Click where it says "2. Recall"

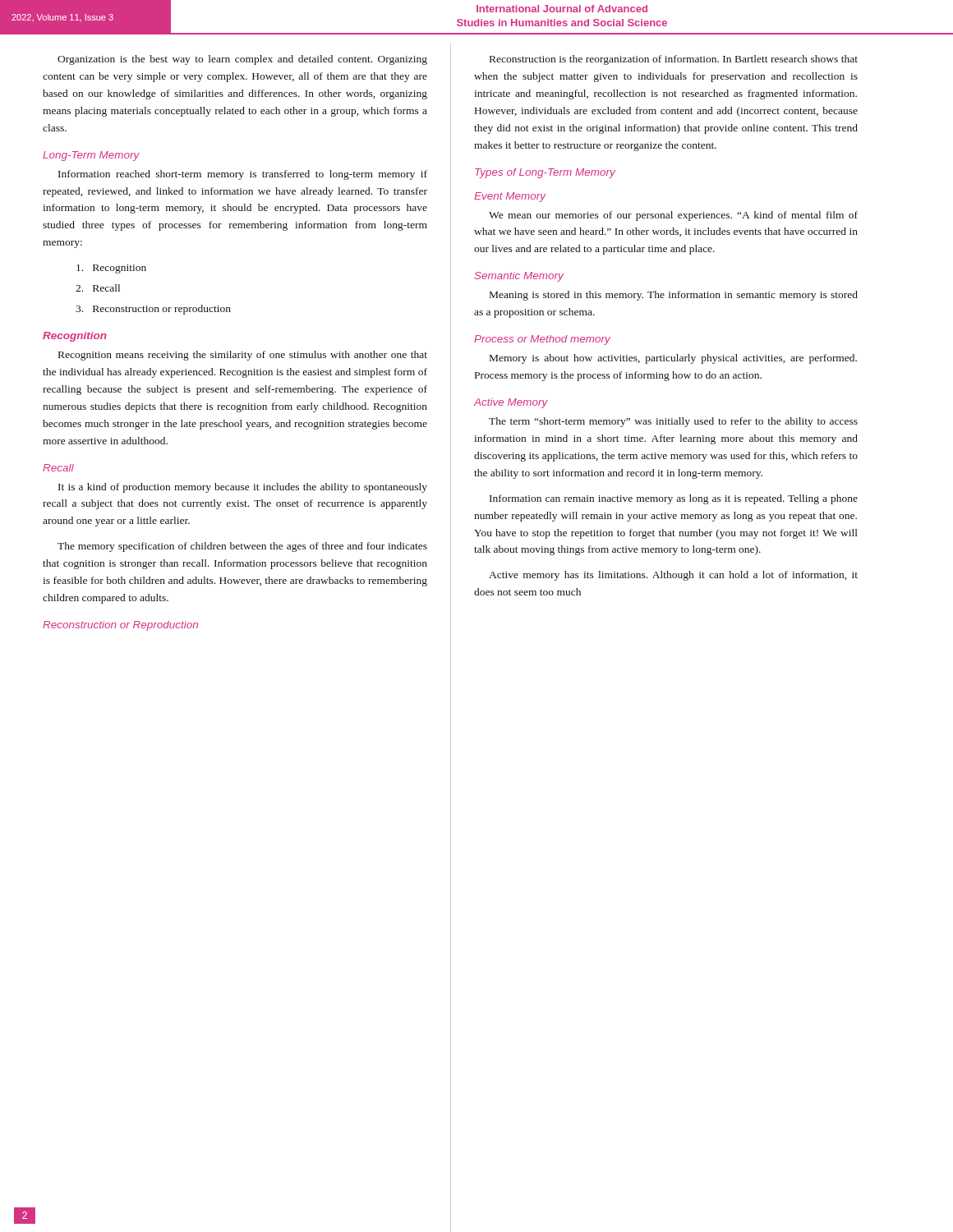tap(98, 288)
